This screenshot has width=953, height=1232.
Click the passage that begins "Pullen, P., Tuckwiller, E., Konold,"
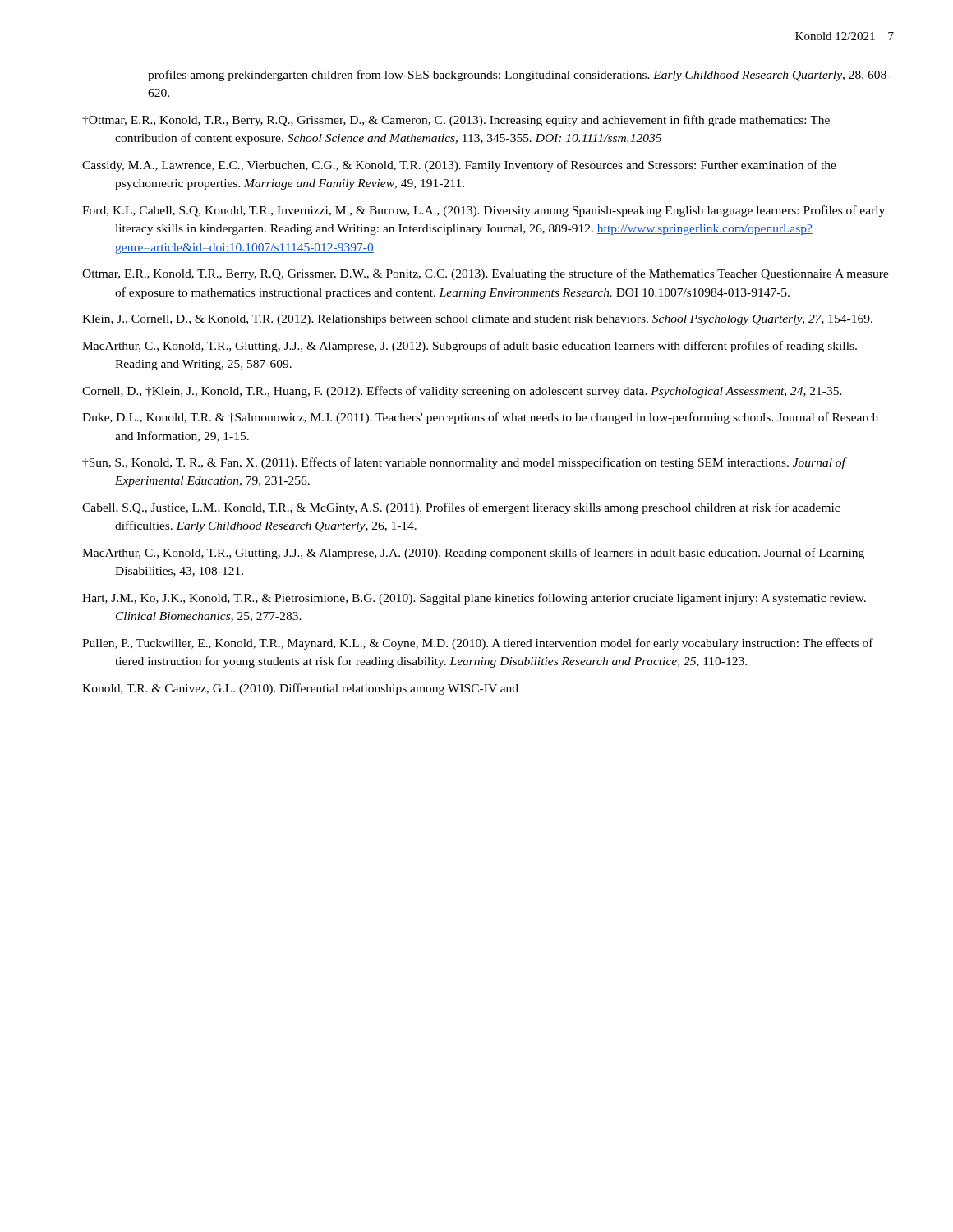[x=478, y=652]
